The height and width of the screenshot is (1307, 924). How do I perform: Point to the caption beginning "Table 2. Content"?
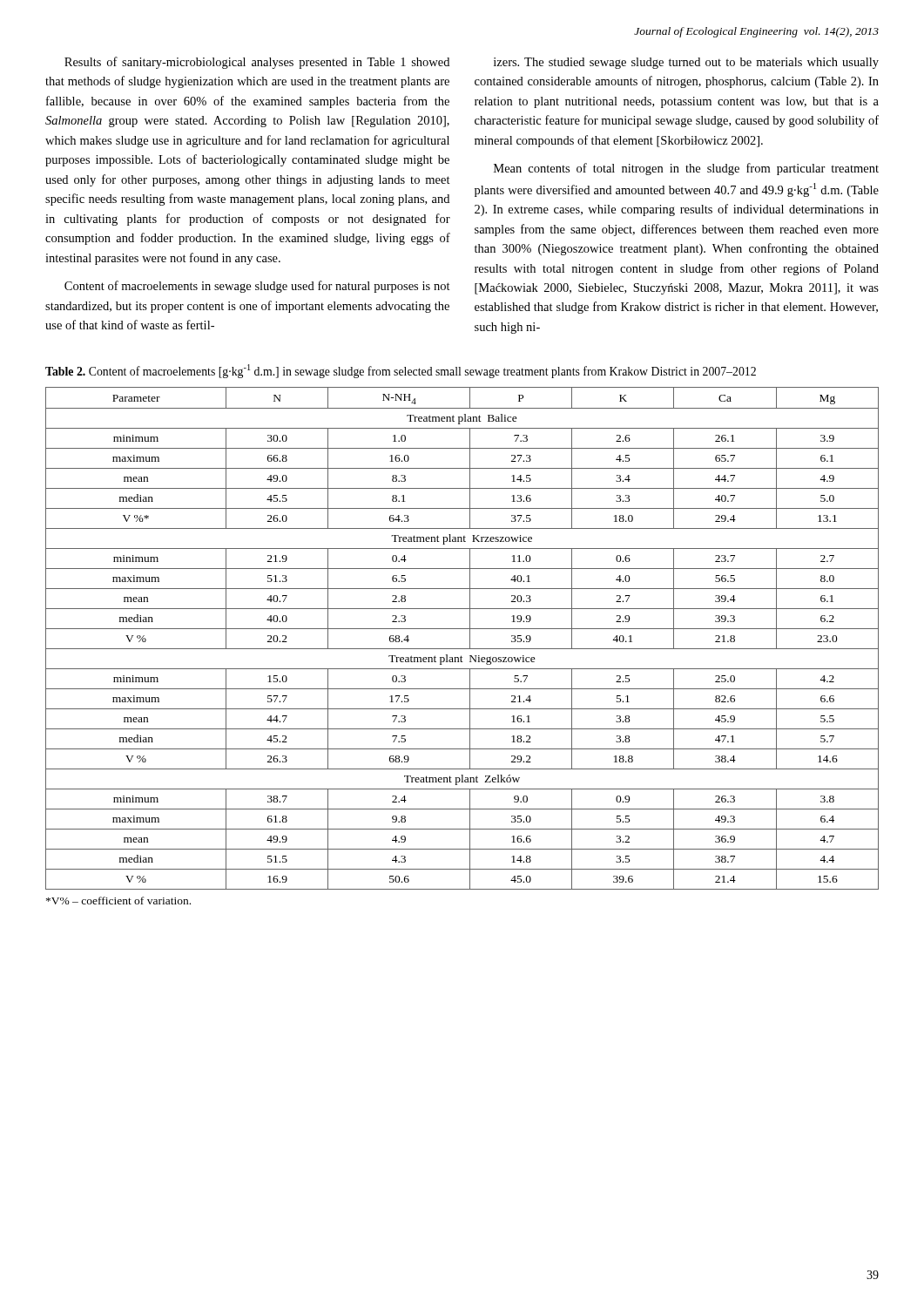pyautogui.click(x=401, y=370)
